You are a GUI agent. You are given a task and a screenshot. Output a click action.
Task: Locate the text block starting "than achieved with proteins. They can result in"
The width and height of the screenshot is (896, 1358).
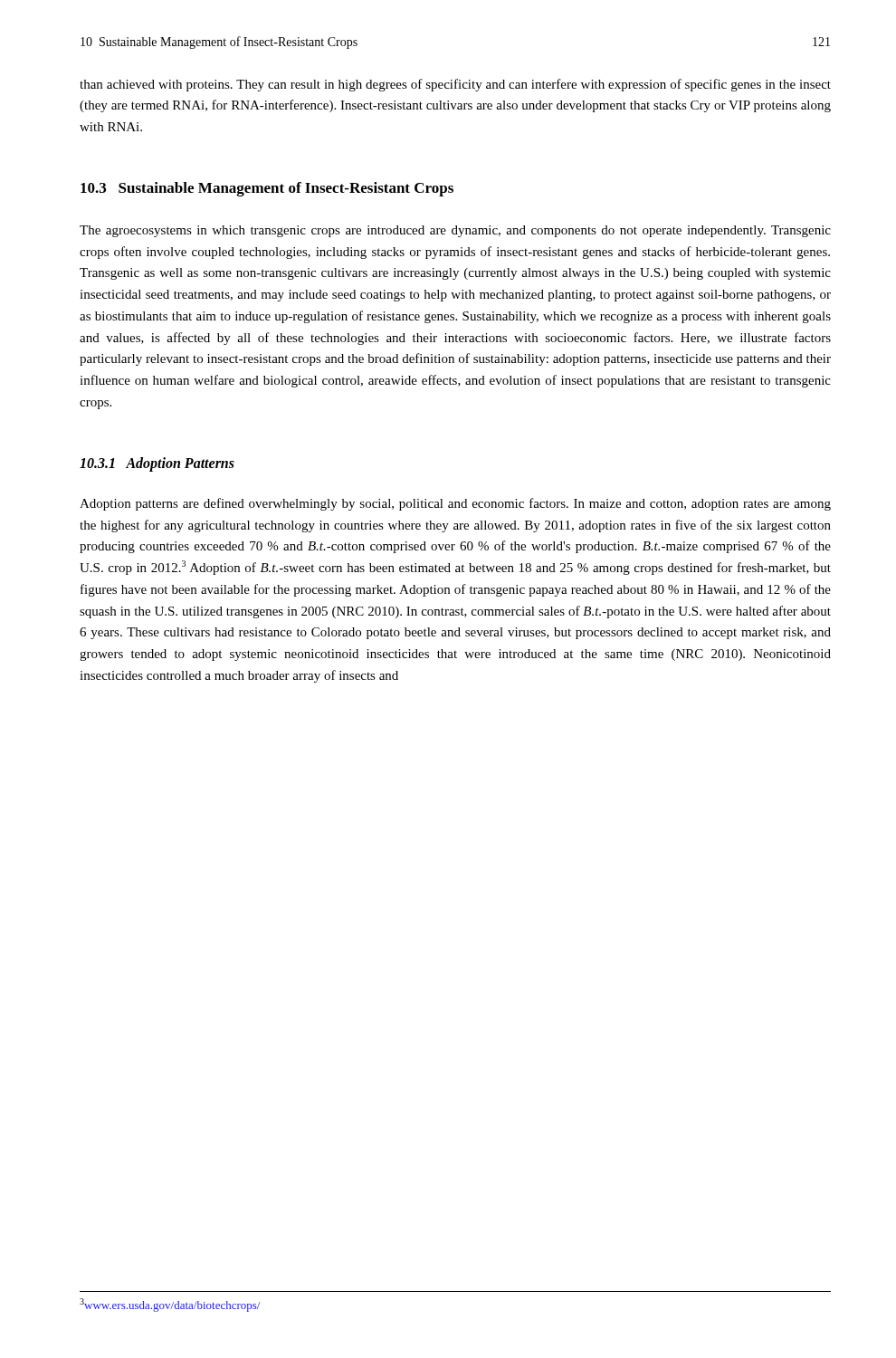click(x=455, y=105)
